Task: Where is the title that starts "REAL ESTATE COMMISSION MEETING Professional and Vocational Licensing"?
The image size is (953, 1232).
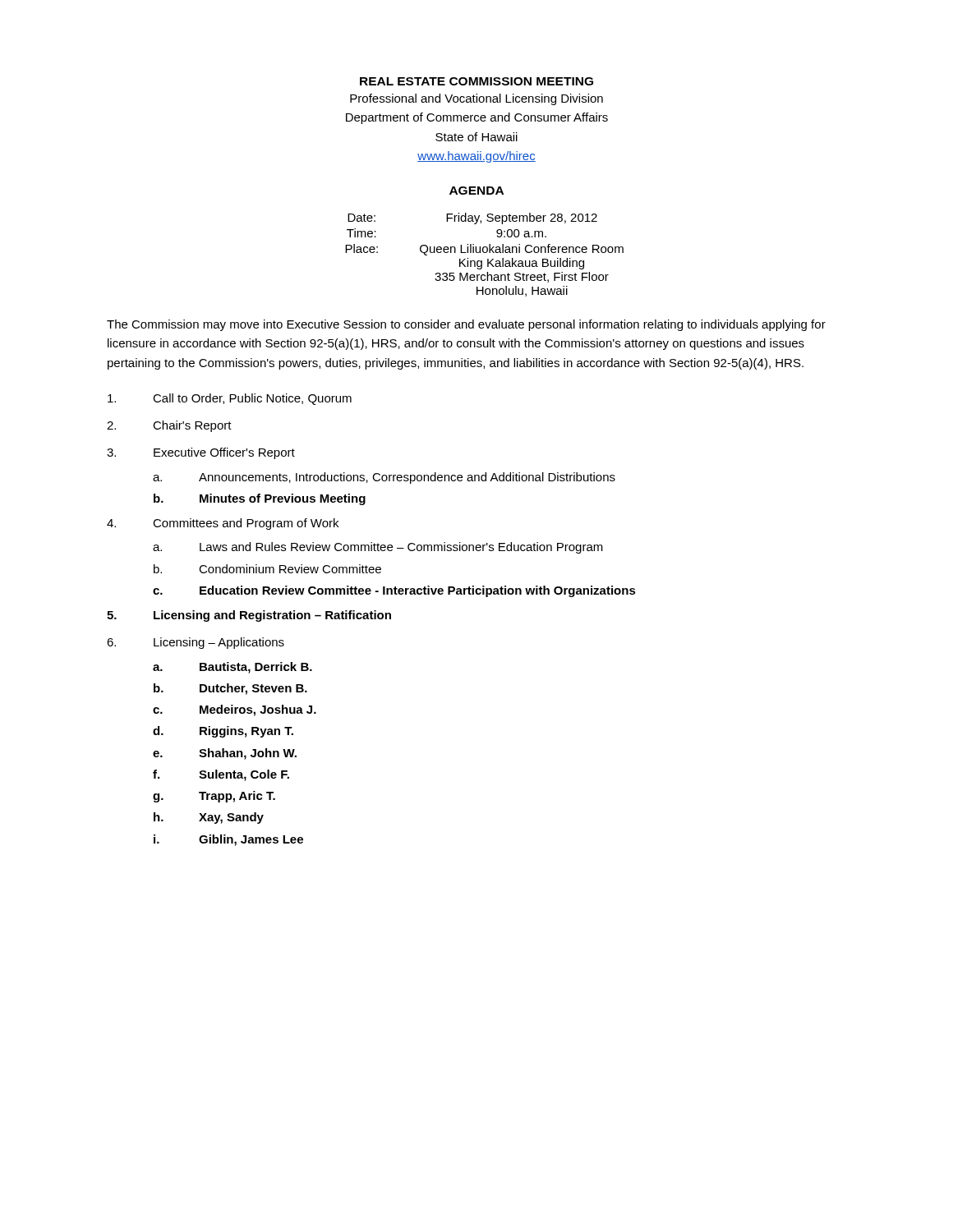Action: 476,120
